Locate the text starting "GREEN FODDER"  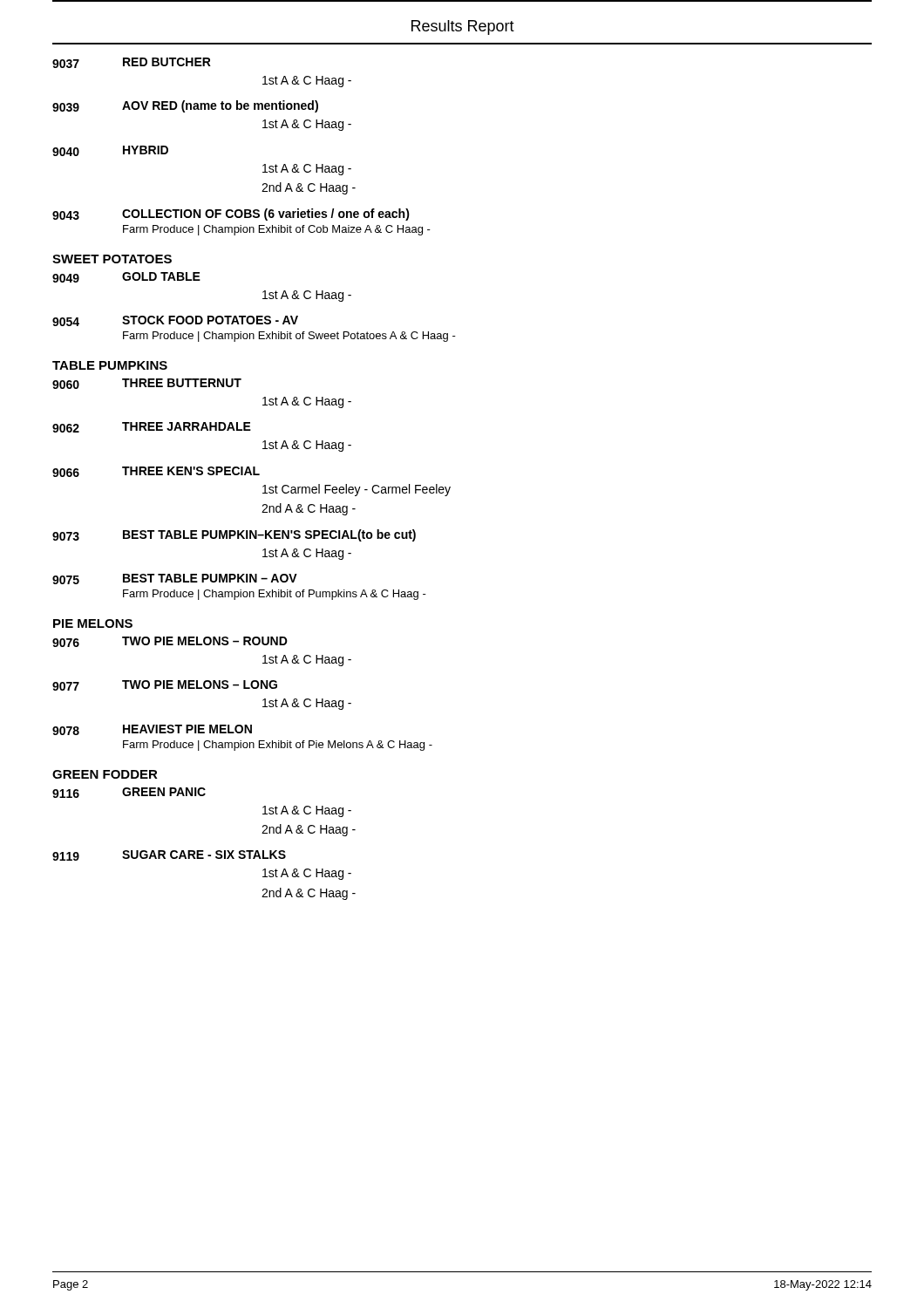(x=105, y=774)
